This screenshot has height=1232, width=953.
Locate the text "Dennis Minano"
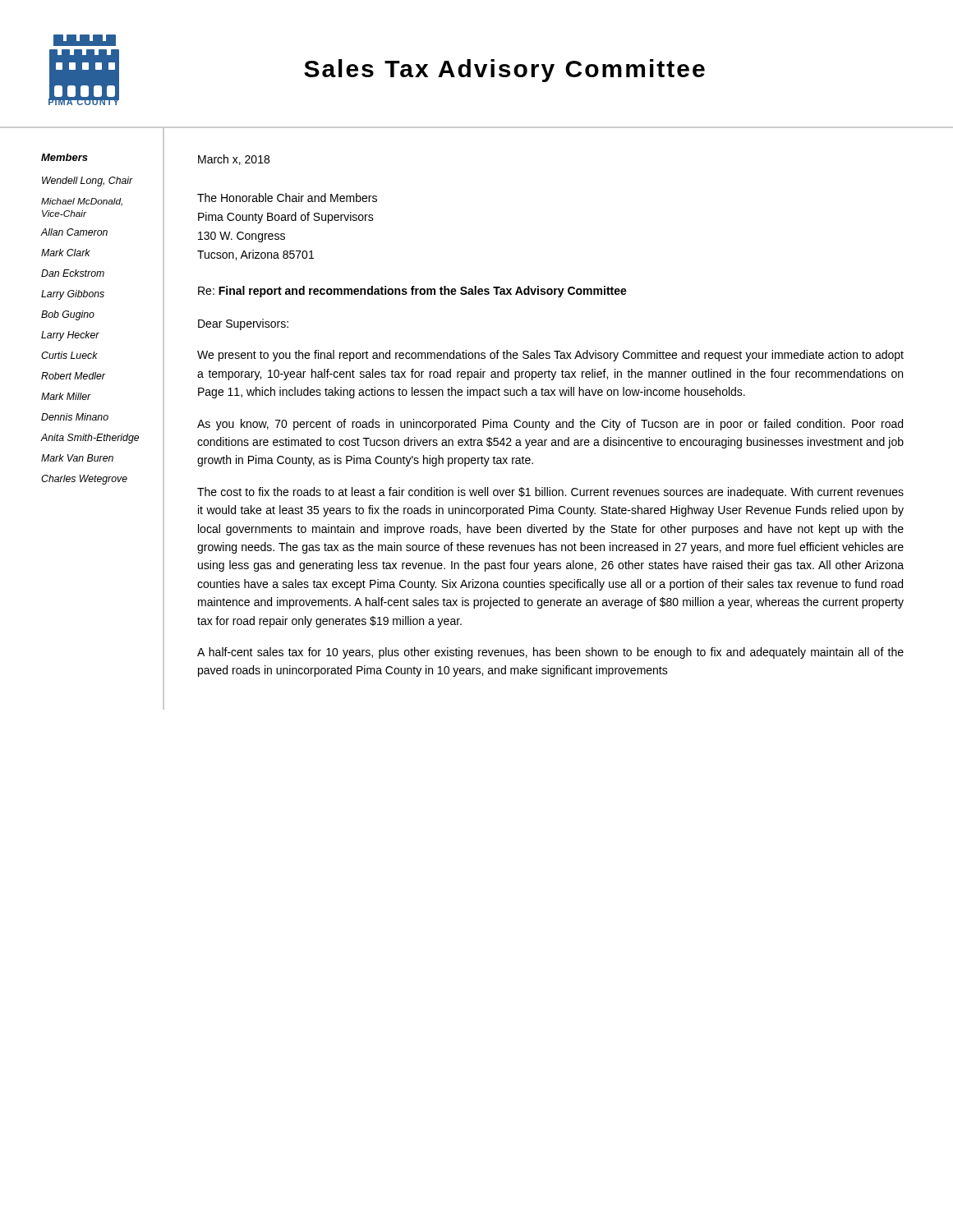tap(75, 417)
